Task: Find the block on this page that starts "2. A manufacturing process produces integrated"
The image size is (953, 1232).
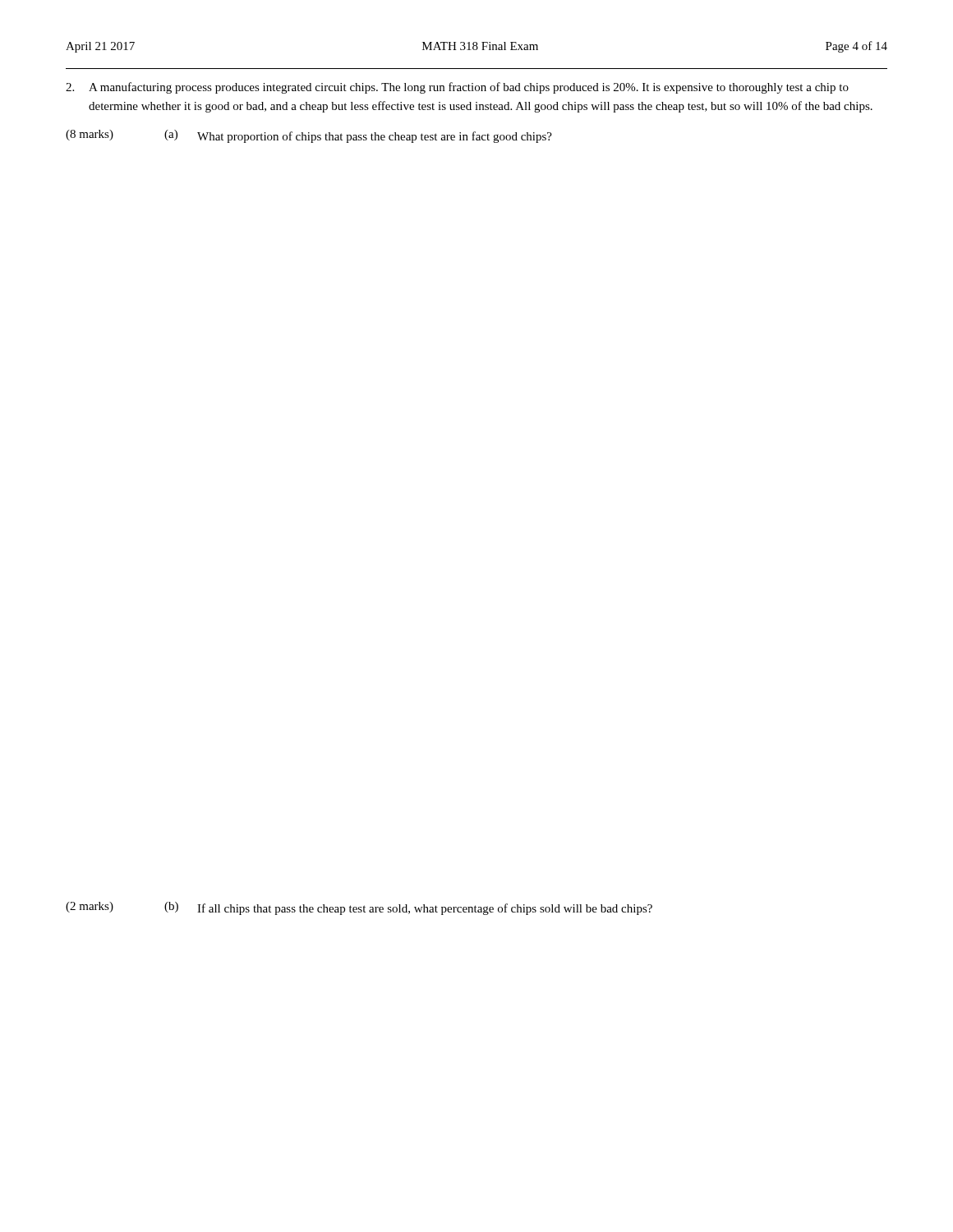Action: coord(476,97)
